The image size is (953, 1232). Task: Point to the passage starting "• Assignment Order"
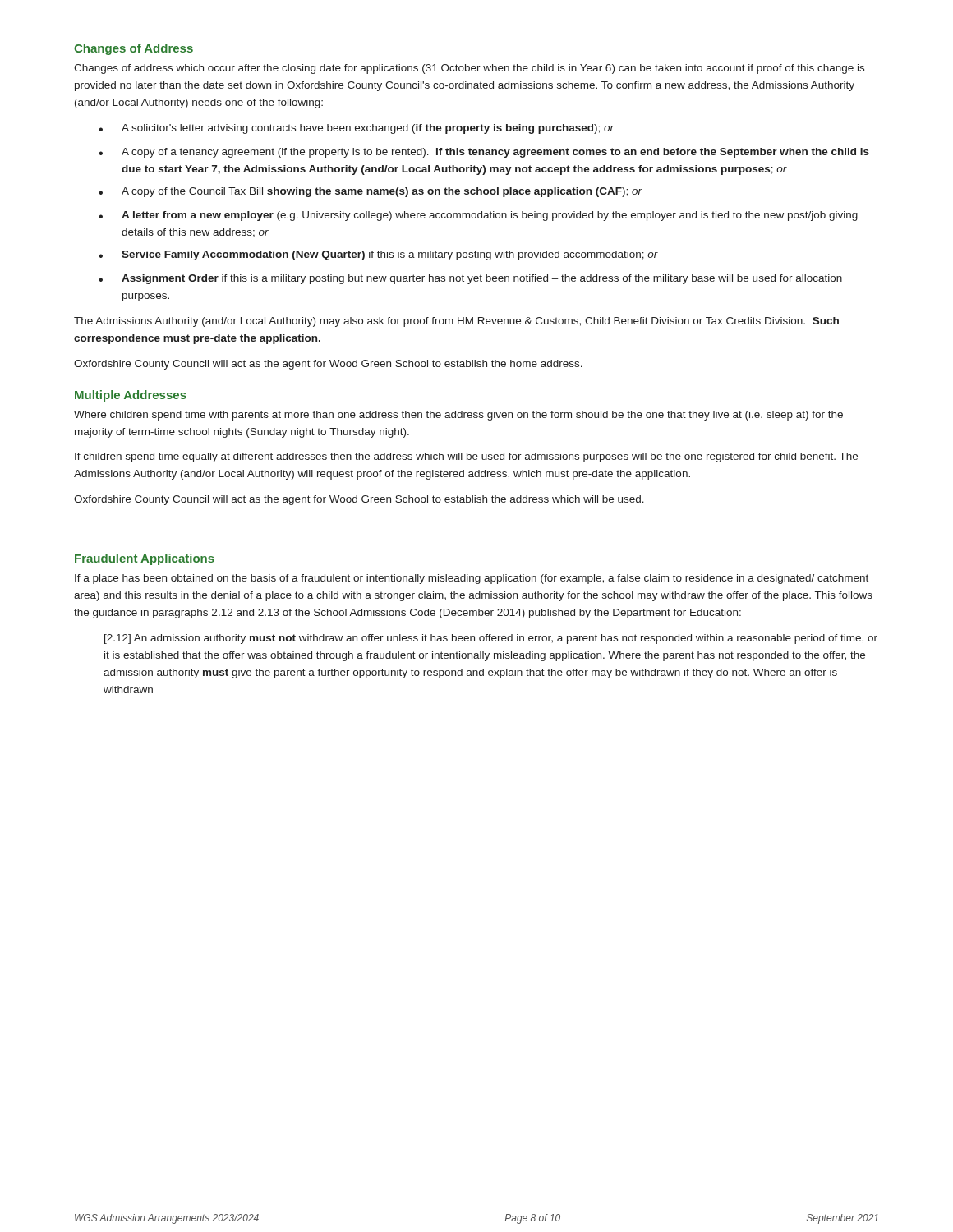489,287
